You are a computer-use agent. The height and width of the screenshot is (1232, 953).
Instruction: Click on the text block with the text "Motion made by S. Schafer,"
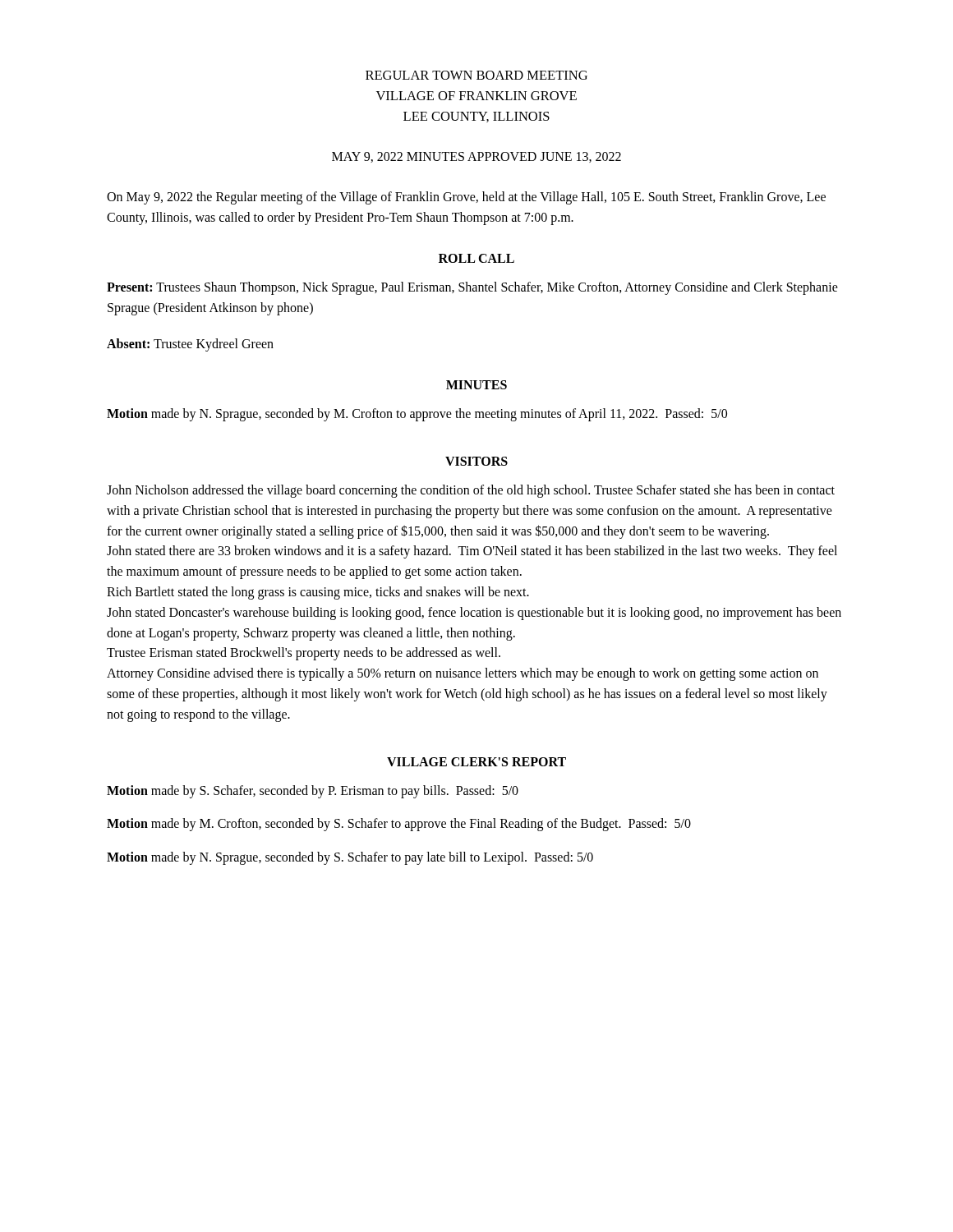(313, 790)
